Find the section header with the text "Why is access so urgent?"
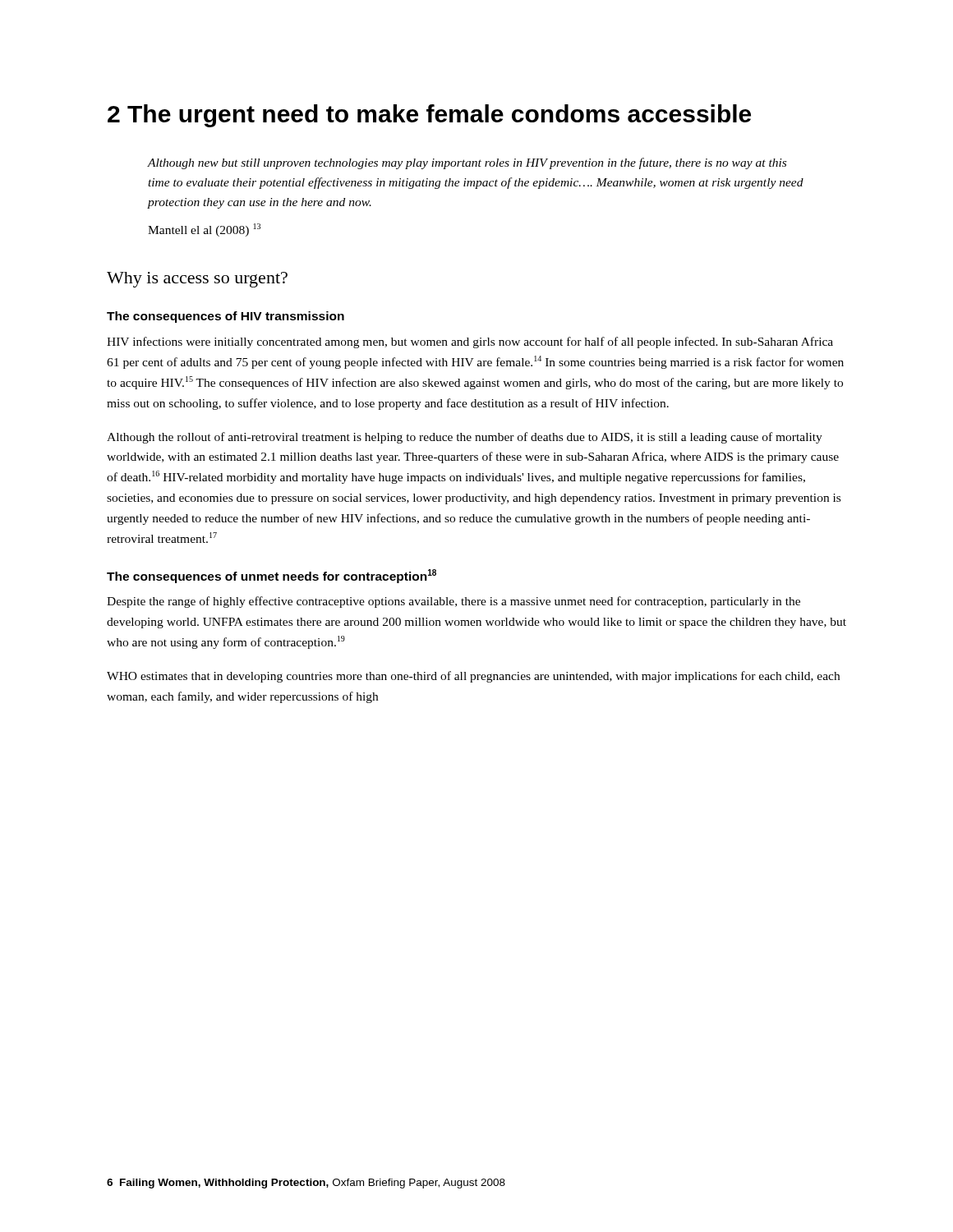This screenshot has width=953, height=1232. point(198,277)
